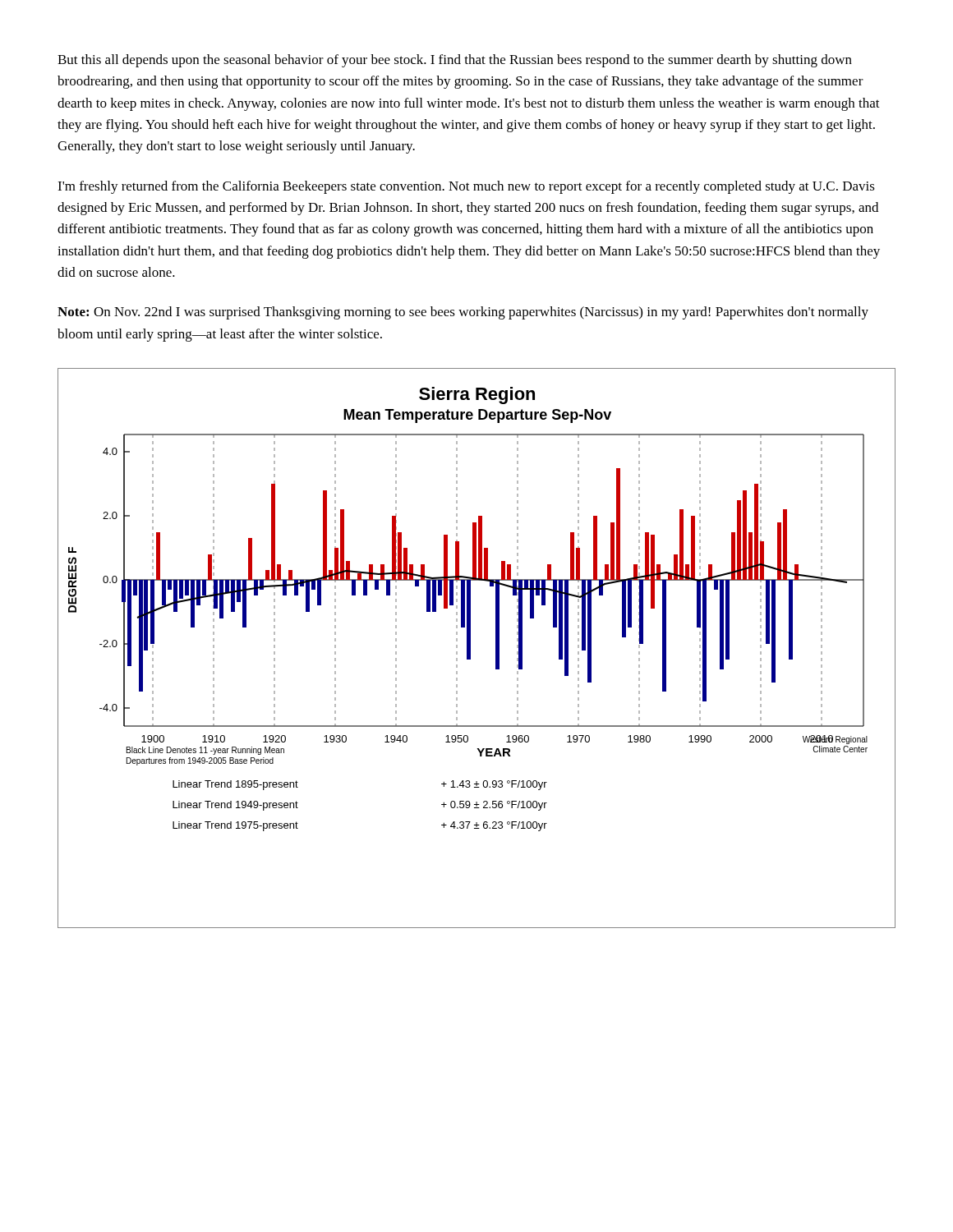Locate the text block containing "But this all depends upon the seasonal behavior"

[468, 103]
